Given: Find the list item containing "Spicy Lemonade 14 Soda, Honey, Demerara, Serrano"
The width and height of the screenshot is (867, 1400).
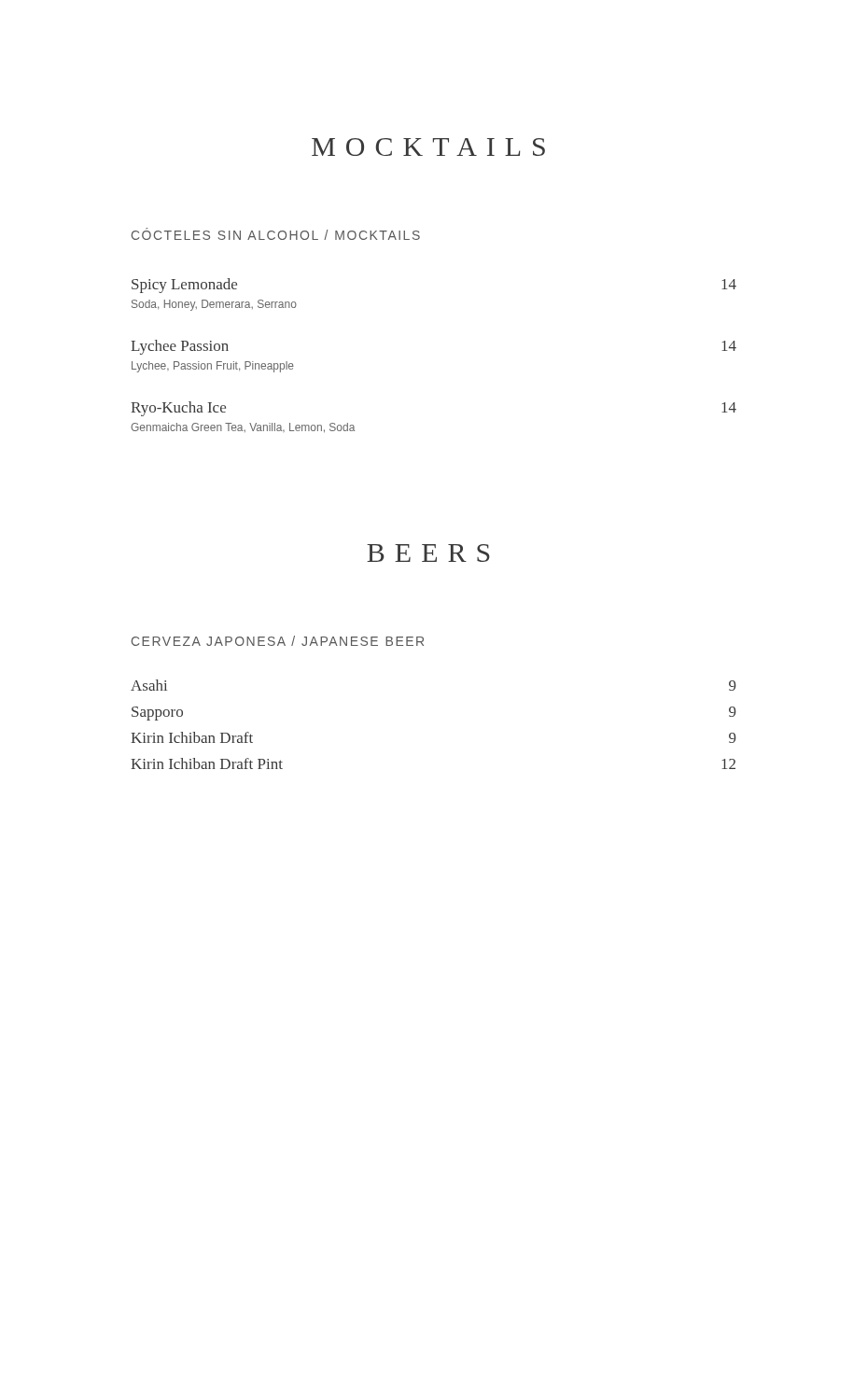Looking at the screenshot, I should 183,285.
